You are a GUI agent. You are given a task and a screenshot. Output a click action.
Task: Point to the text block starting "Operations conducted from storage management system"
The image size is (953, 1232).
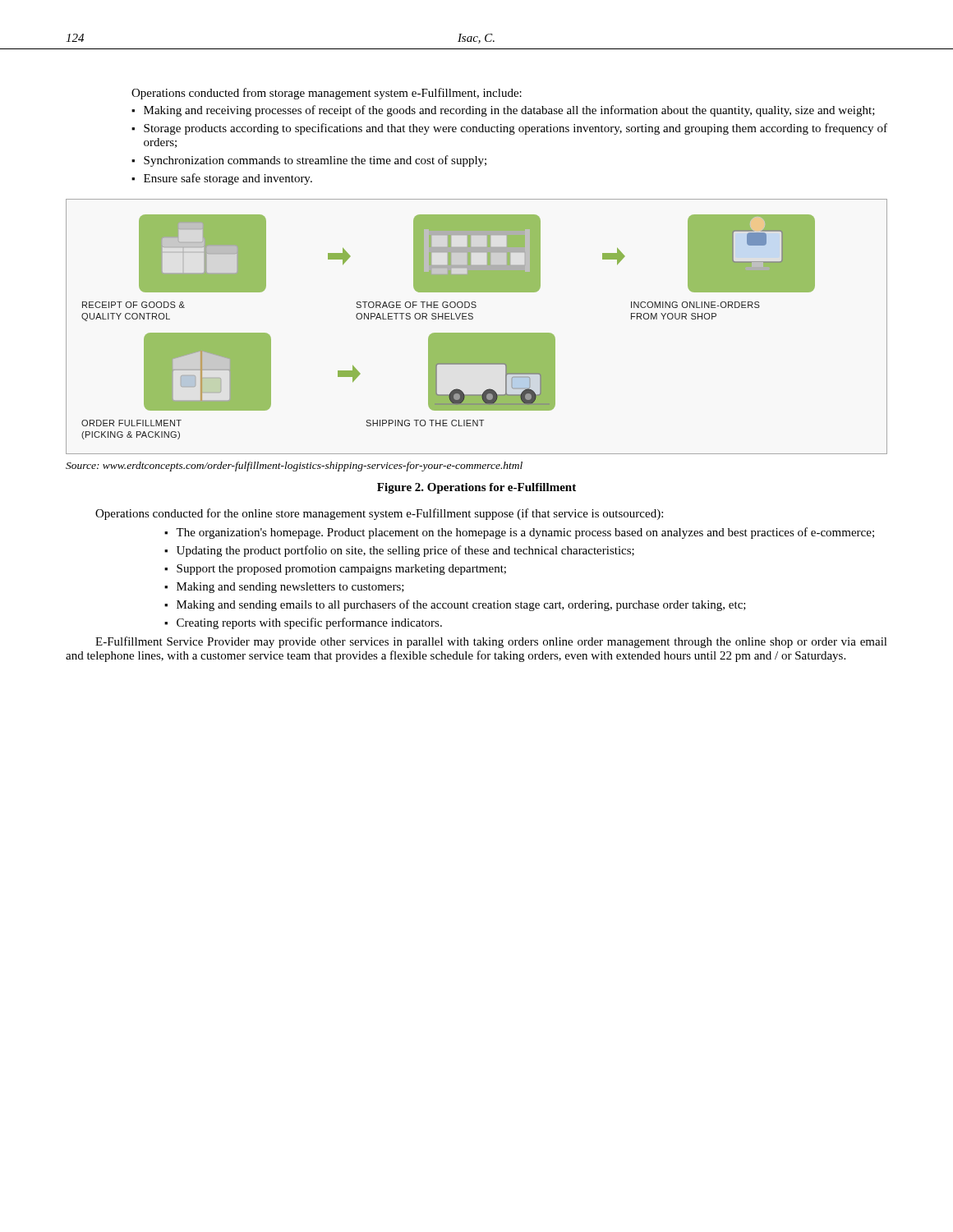[x=476, y=93]
